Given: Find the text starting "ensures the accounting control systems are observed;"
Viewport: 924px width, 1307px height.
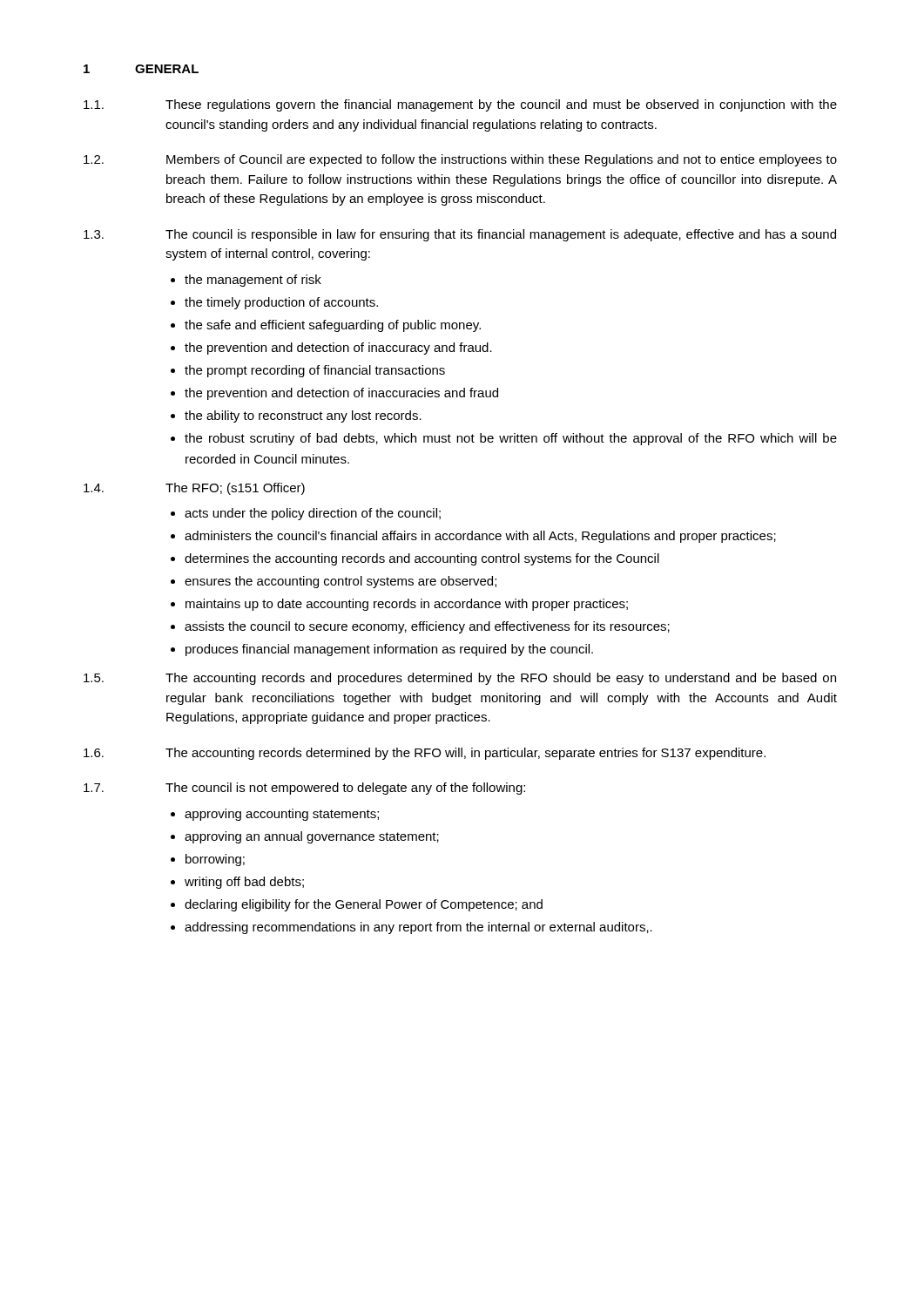Looking at the screenshot, I should [x=341, y=581].
